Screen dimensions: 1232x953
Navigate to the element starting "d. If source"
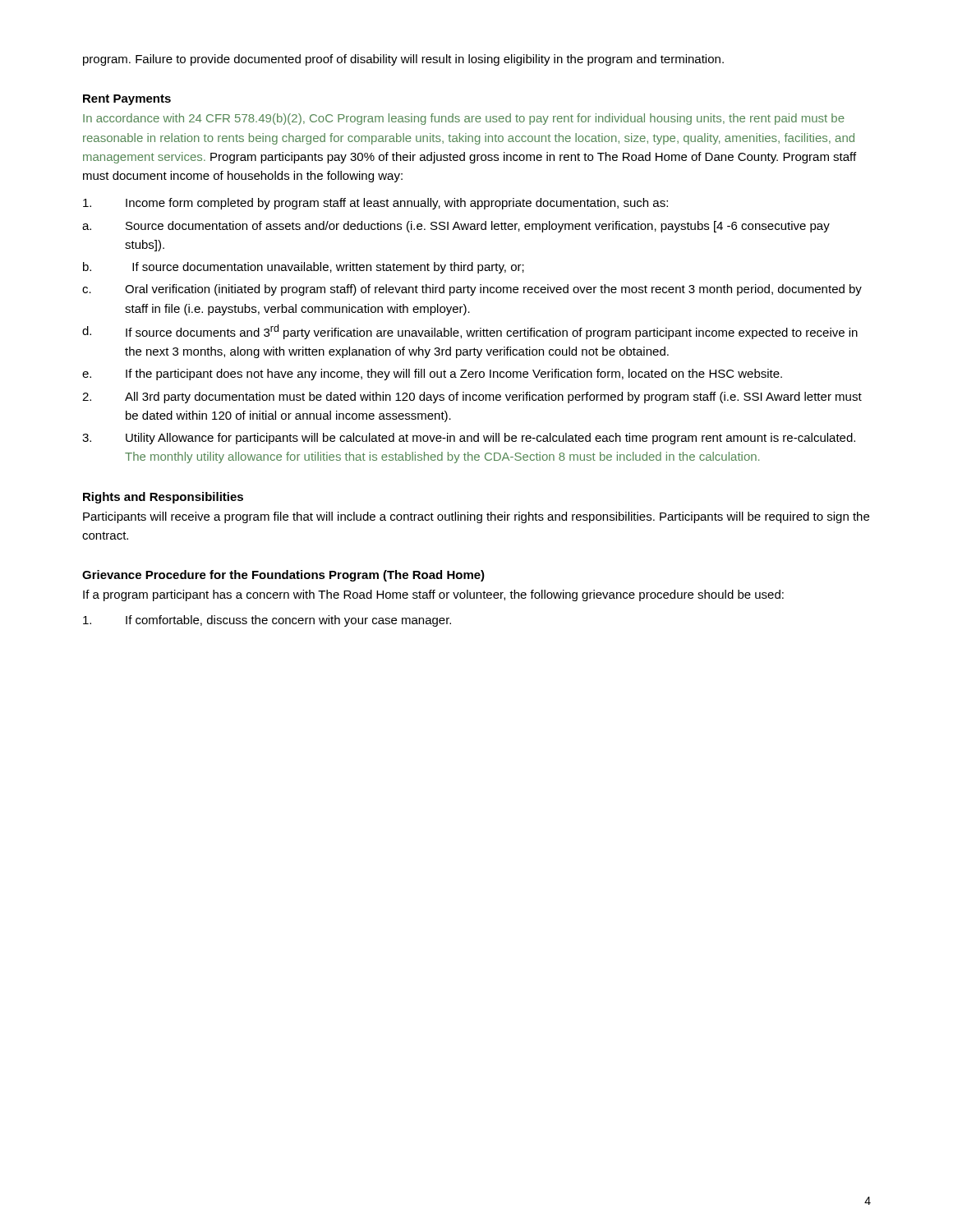(476, 341)
